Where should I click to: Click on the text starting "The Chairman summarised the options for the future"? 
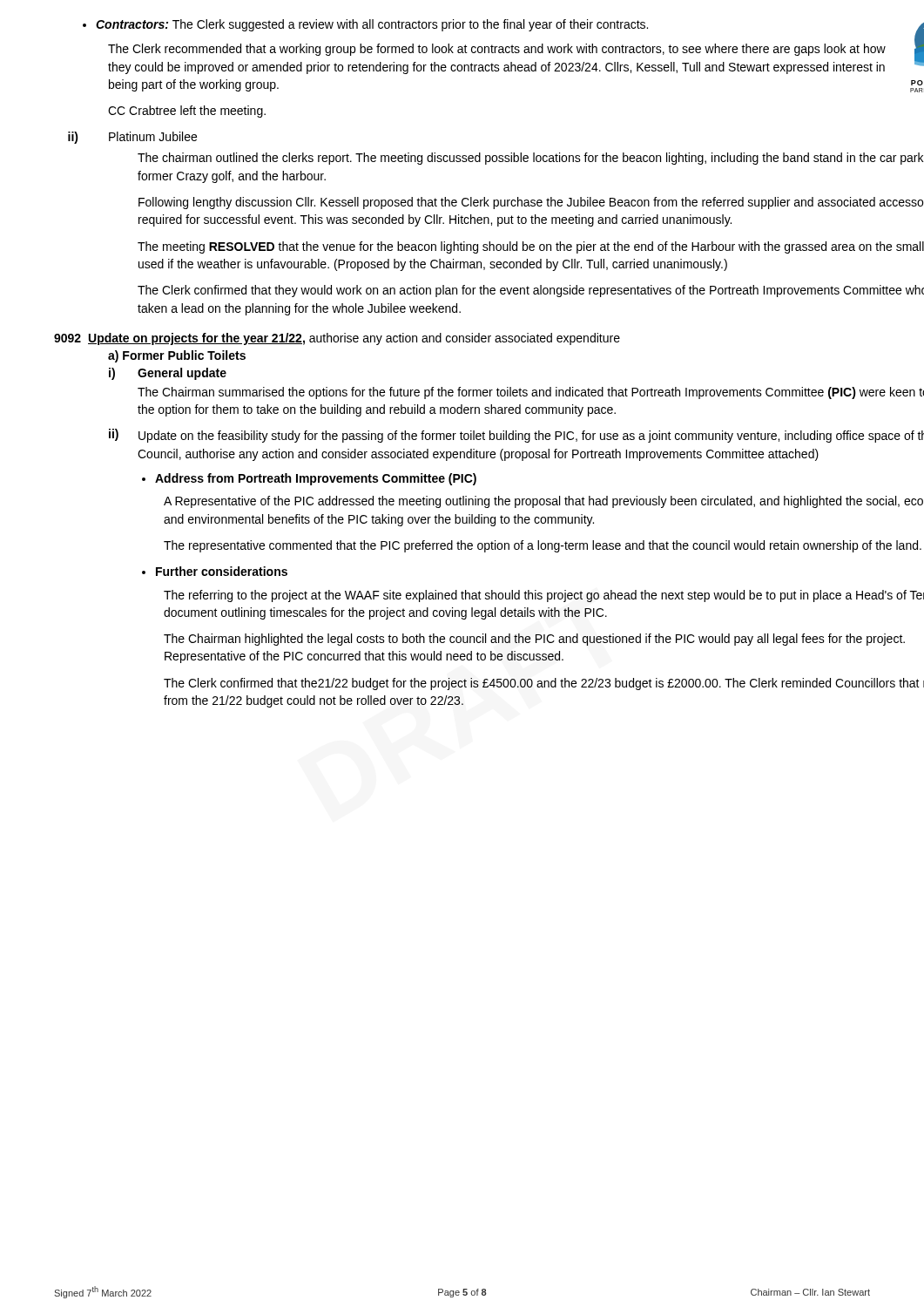(531, 401)
